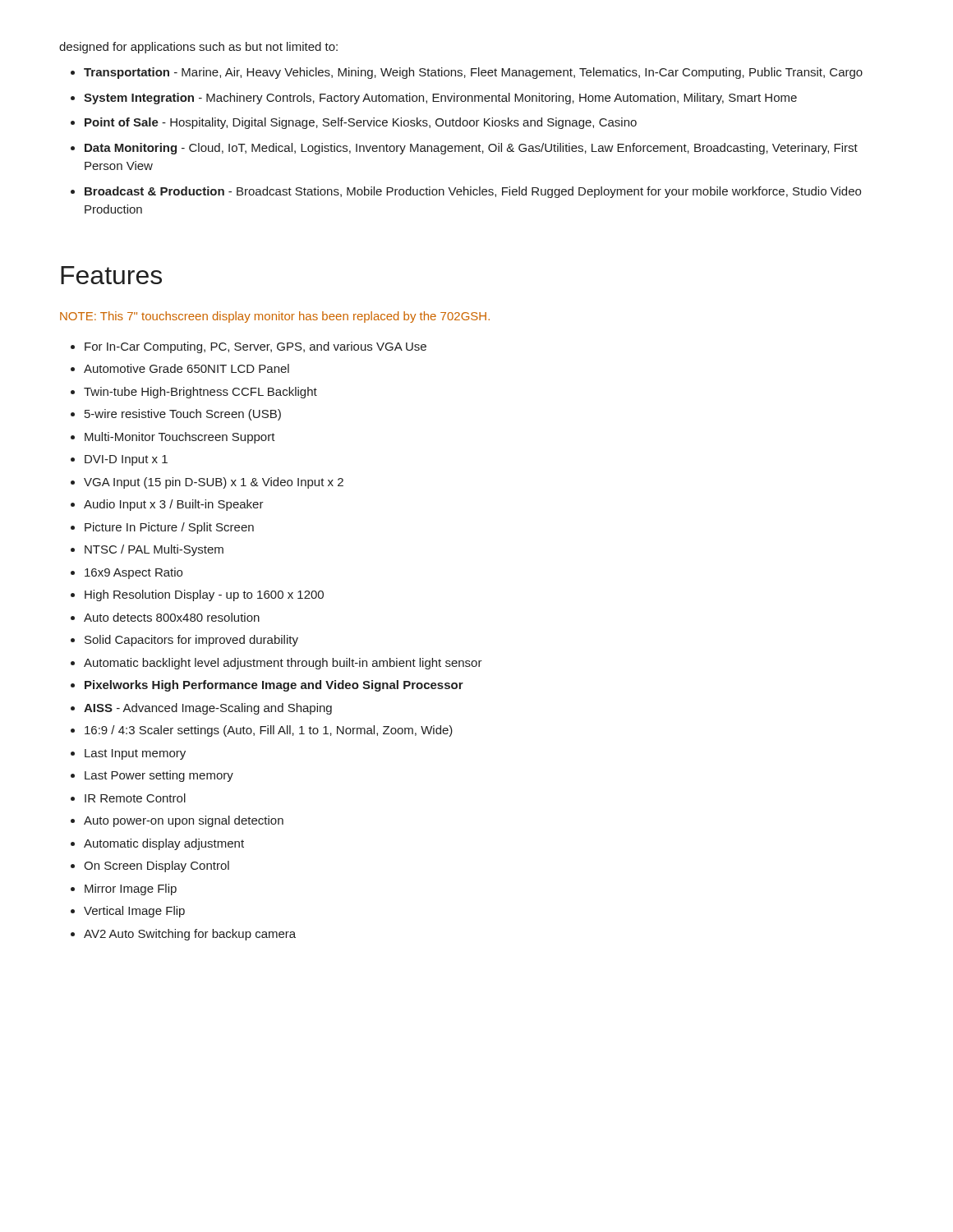Find the passage starting "Transportation - Marine, Air, Heavy Vehicles, Mining, Weigh"
The image size is (953, 1232).
coord(473,72)
